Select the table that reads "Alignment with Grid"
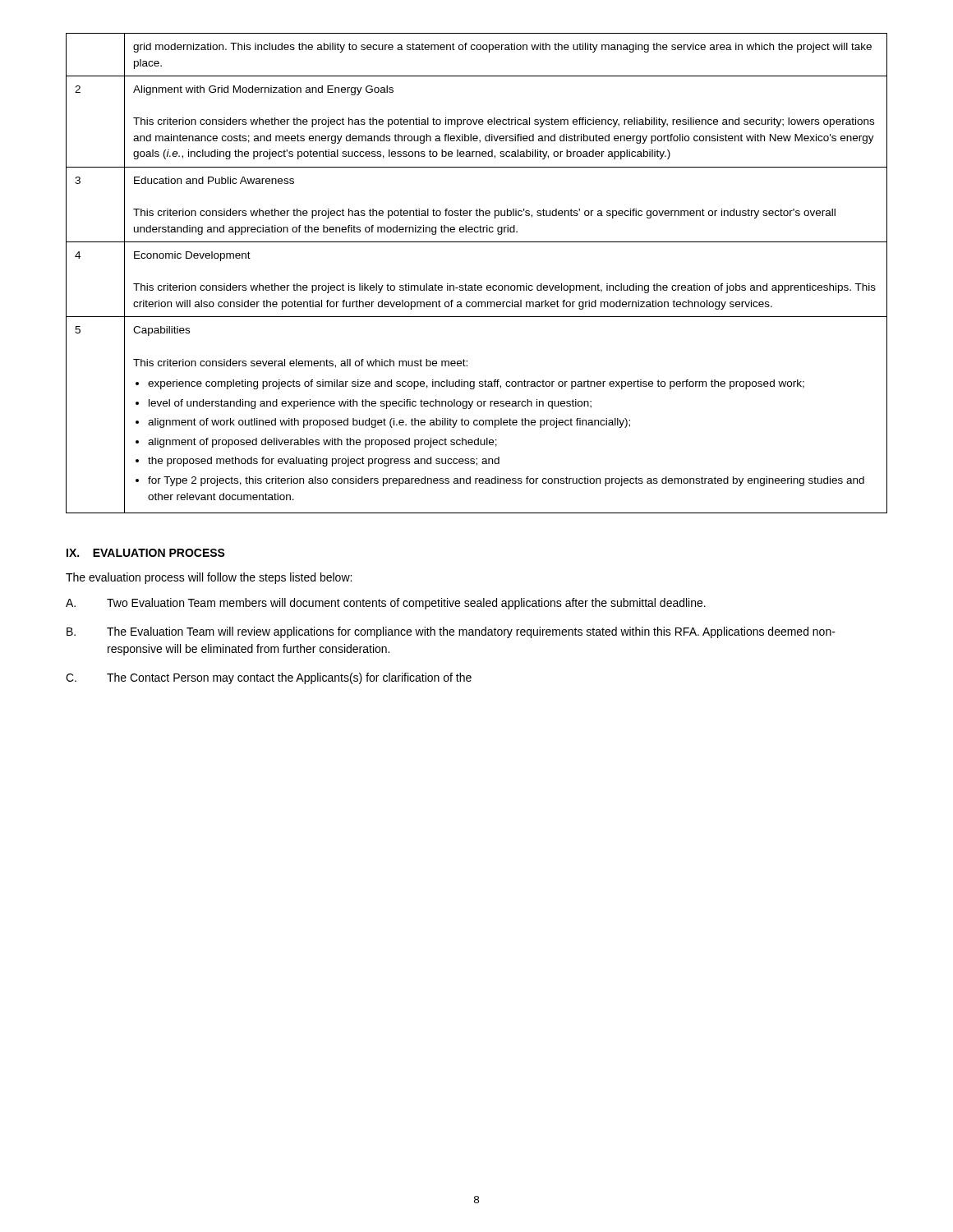This screenshot has height=1232, width=953. point(476,273)
